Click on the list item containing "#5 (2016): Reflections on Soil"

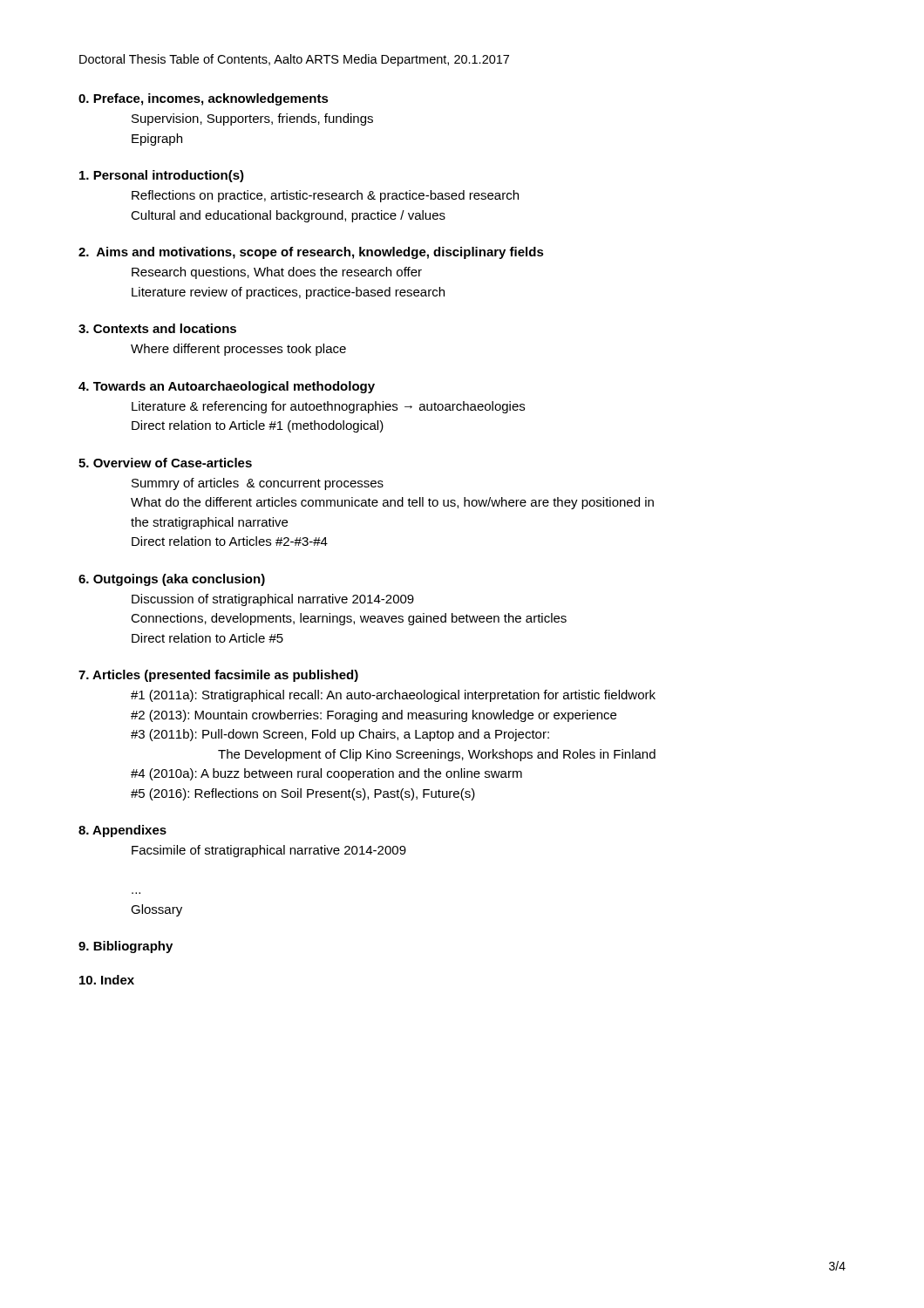[x=303, y=793]
